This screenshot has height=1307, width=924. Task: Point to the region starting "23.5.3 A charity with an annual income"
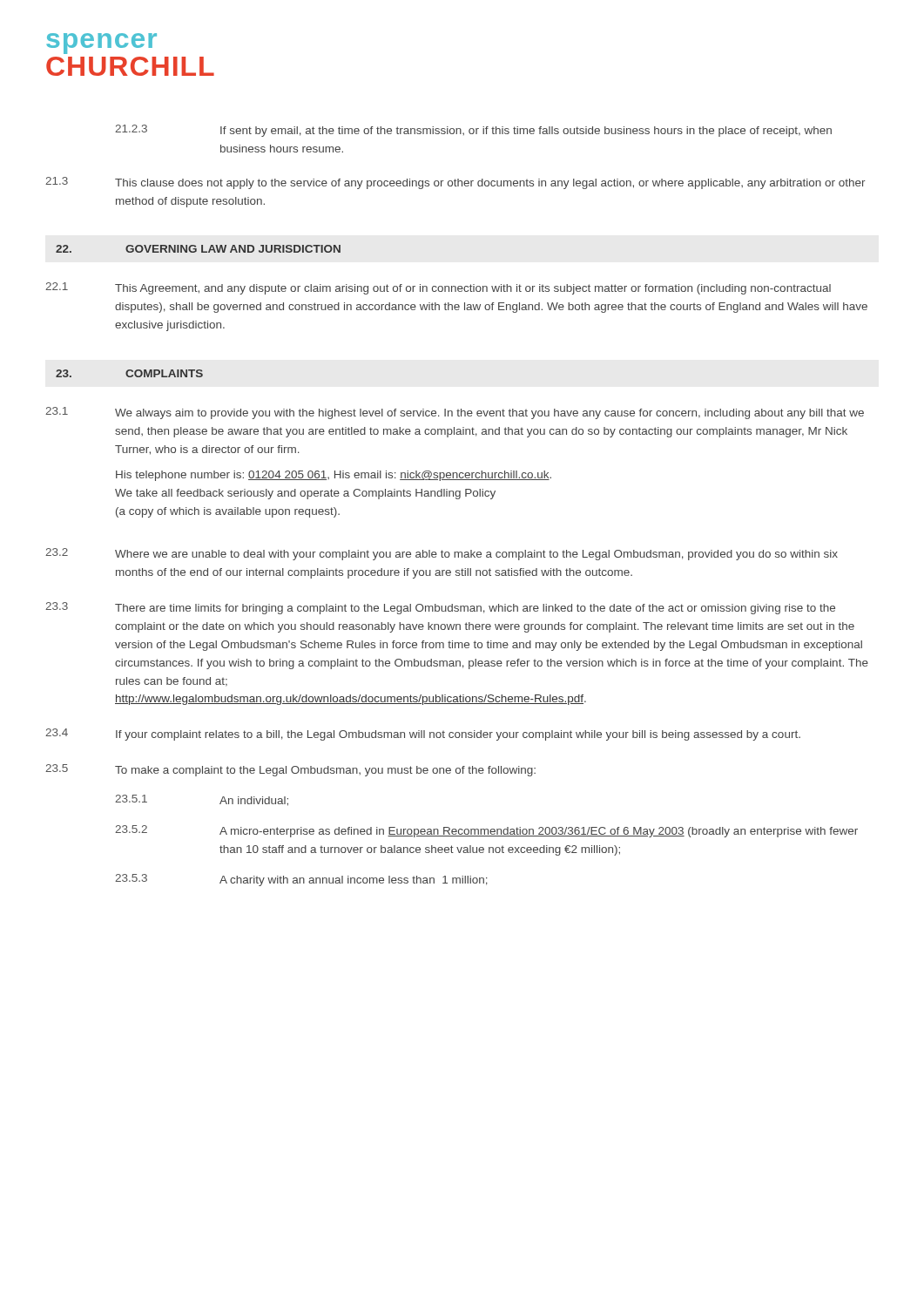coord(497,880)
